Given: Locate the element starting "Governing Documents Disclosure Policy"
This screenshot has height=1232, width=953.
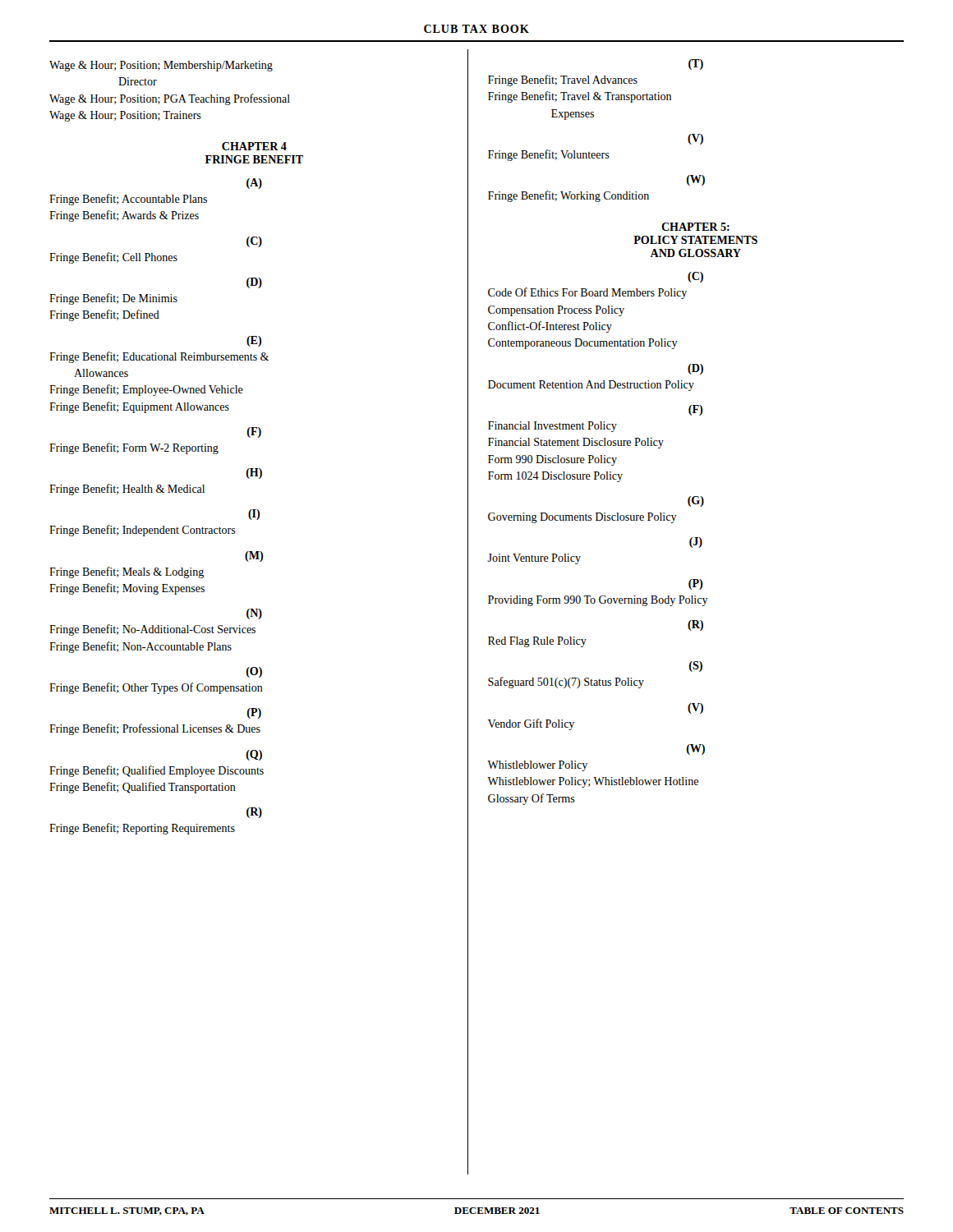Looking at the screenshot, I should tap(582, 517).
